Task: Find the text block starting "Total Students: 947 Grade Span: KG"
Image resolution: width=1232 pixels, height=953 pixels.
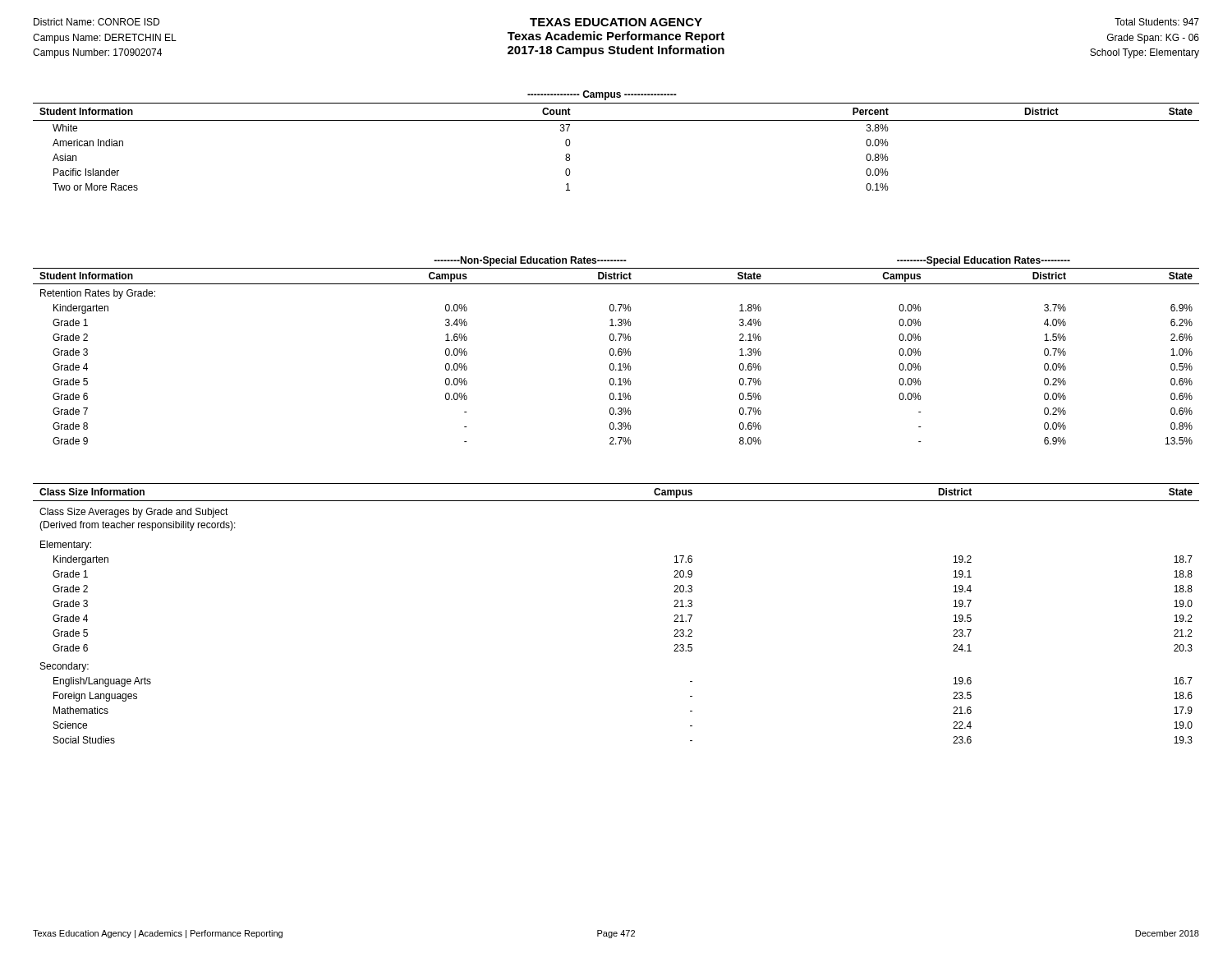Action: pos(1144,37)
